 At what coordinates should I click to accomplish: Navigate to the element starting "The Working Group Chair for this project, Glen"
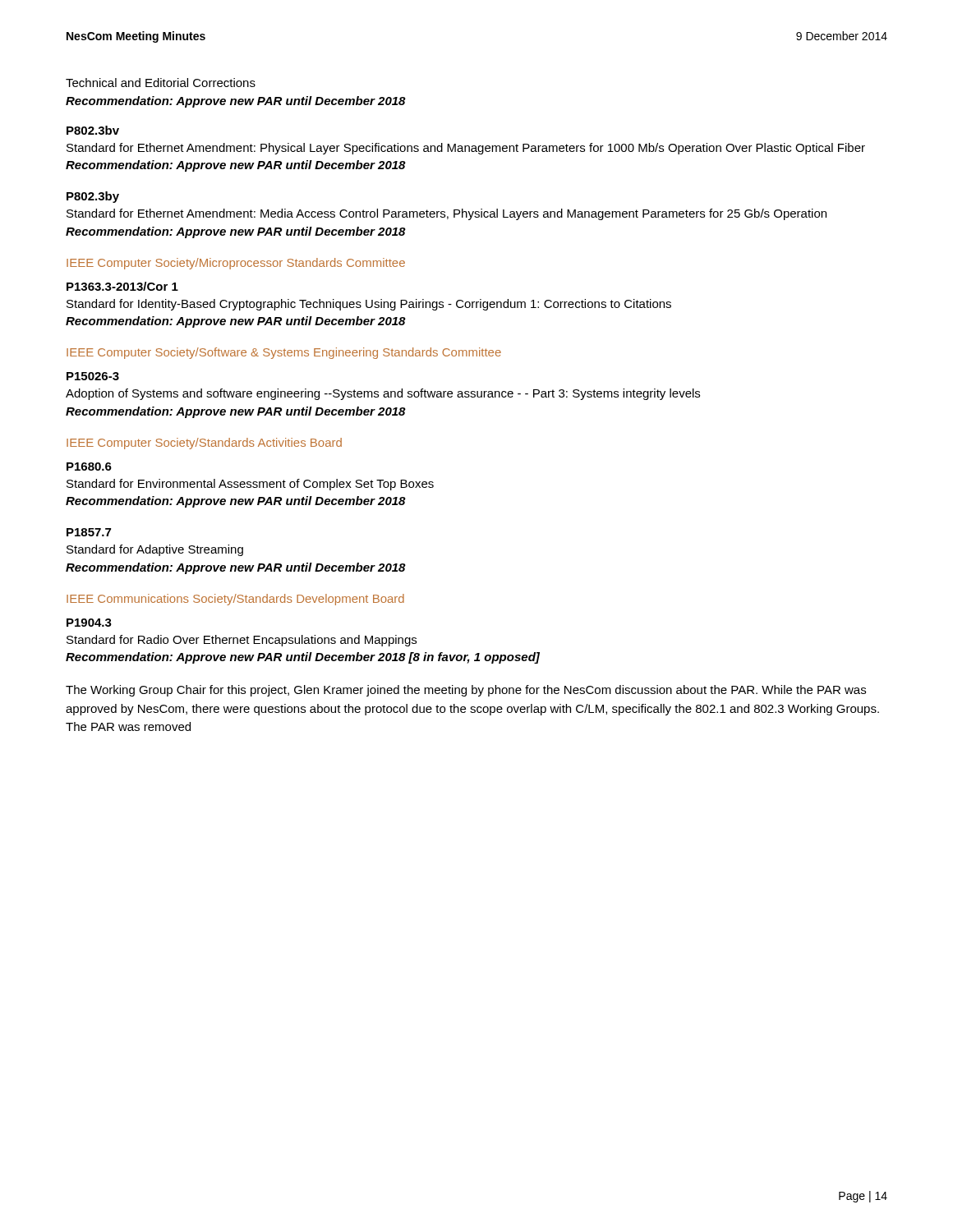(x=473, y=708)
